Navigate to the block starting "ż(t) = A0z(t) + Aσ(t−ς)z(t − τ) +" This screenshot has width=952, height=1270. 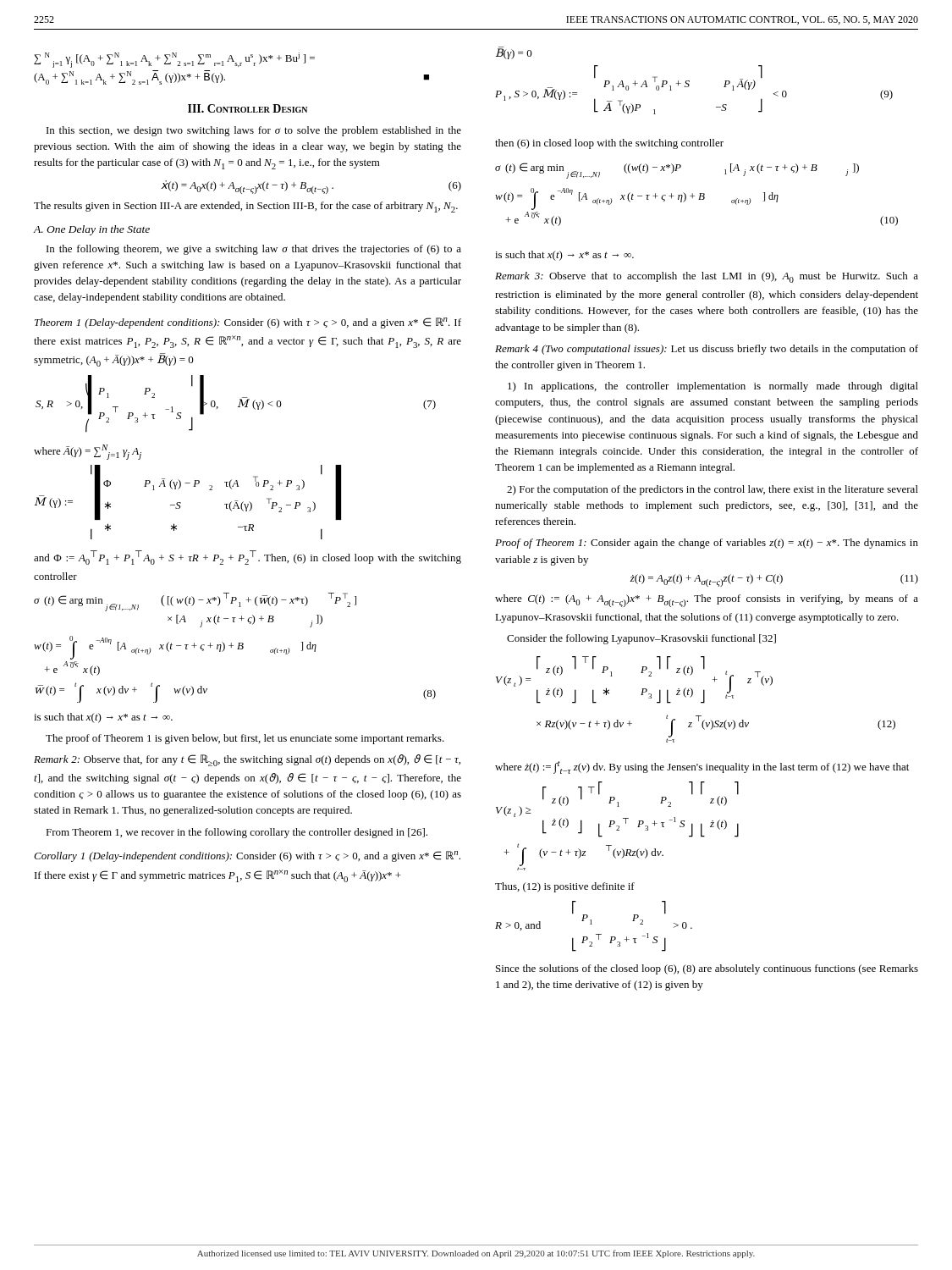(x=707, y=579)
